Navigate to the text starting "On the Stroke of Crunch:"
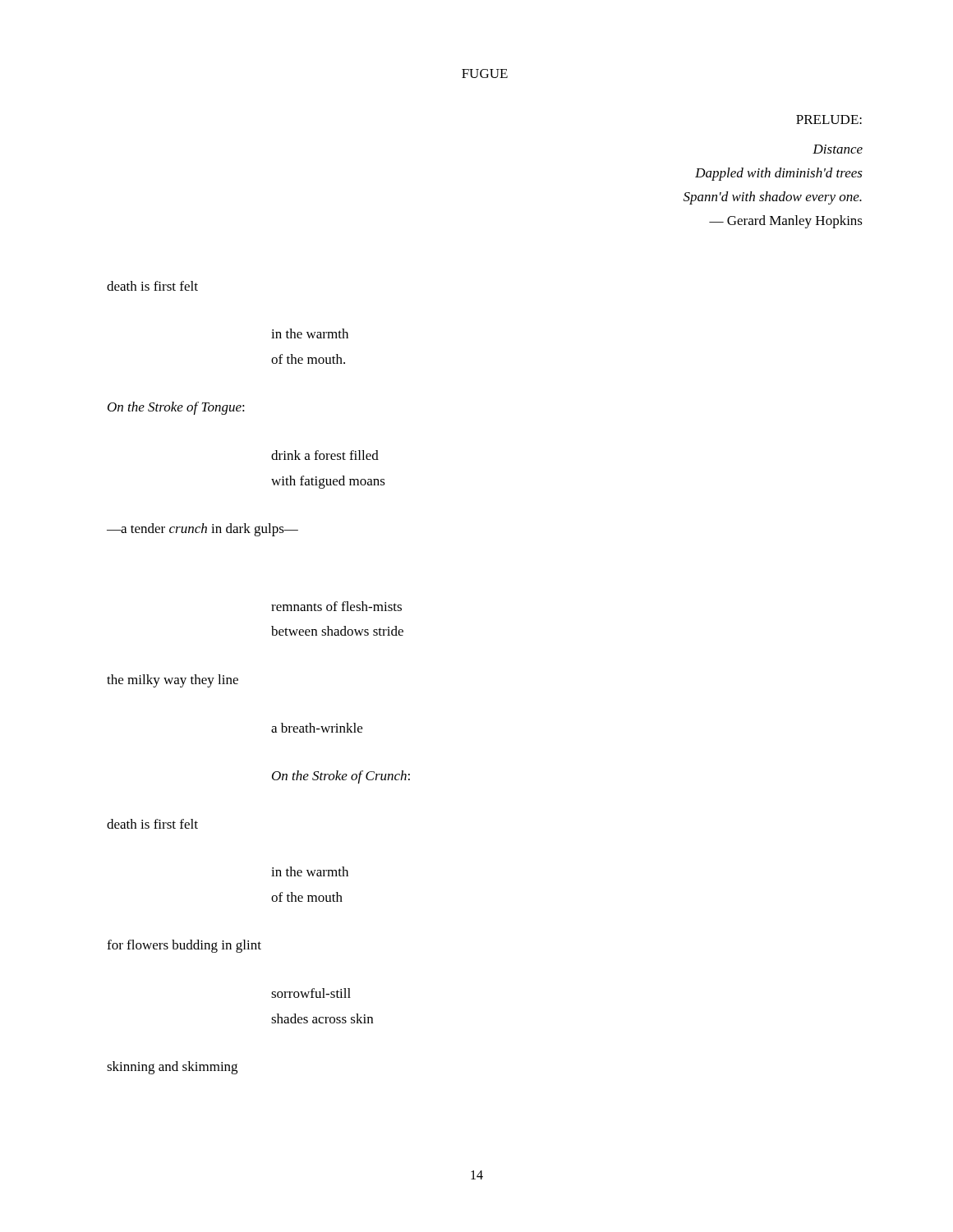The image size is (953, 1232). (341, 777)
